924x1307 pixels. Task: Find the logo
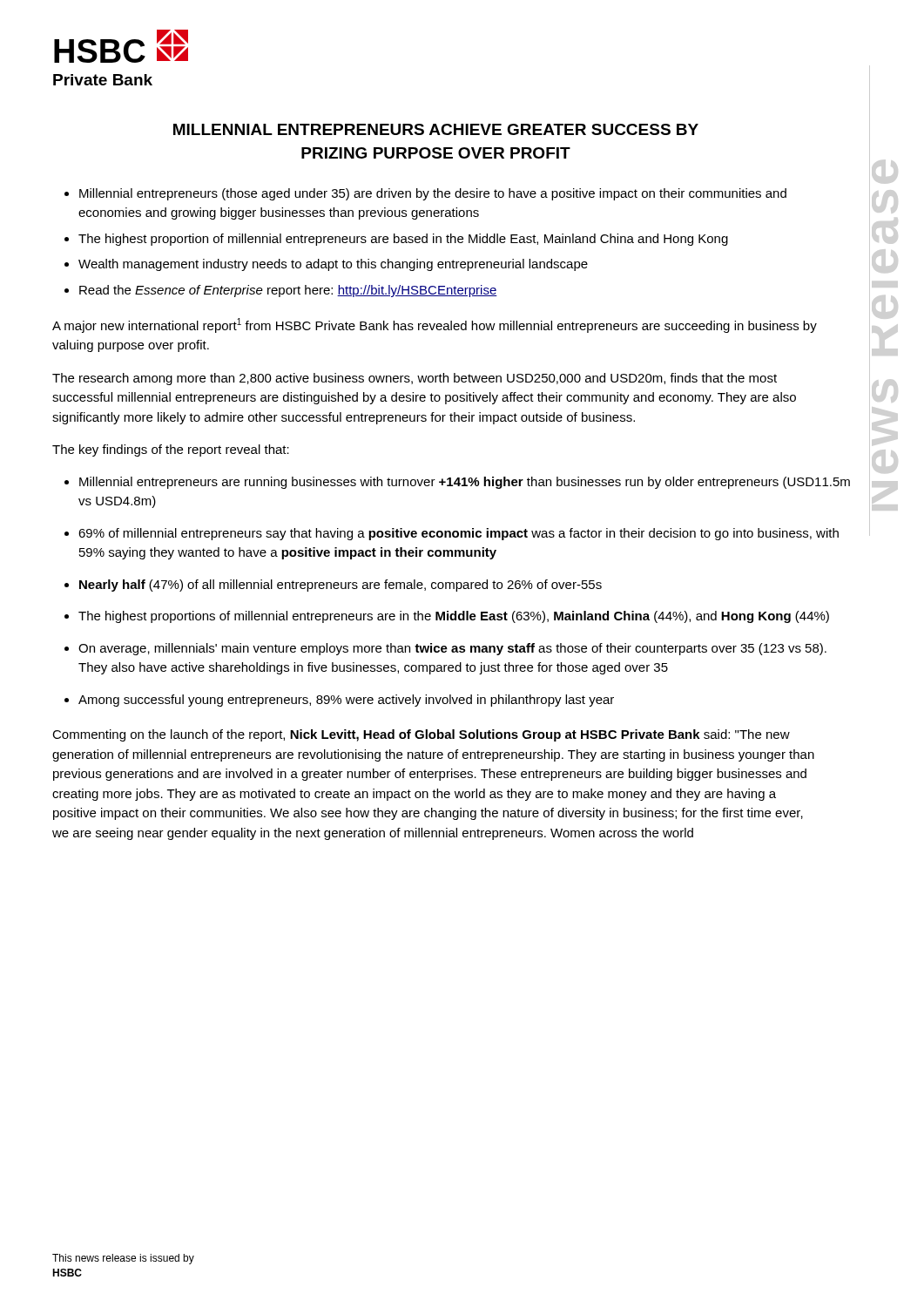click(453, 60)
